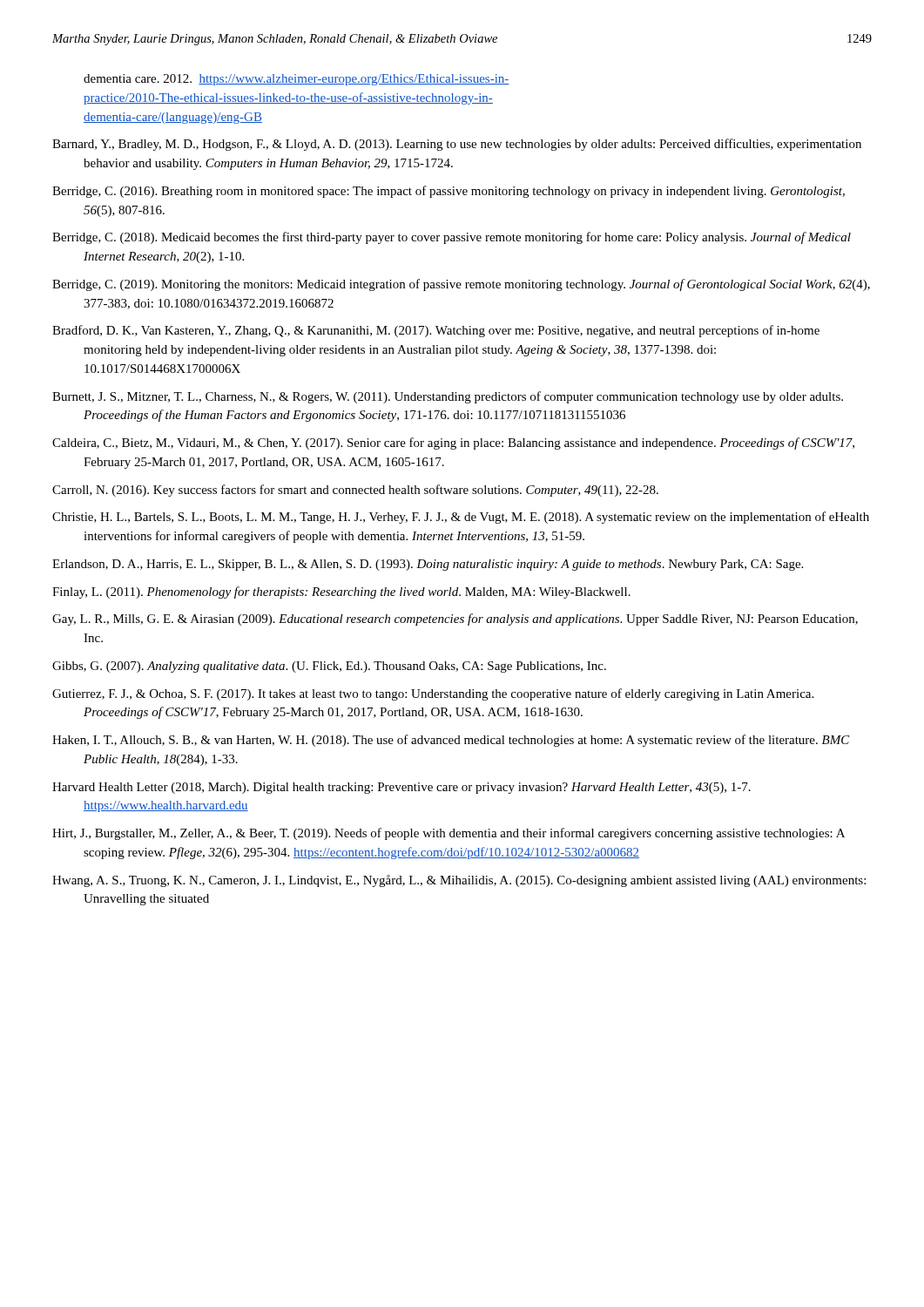
Task: Locate the passage starting "Berridge, C. (2016)."
Action: (449, 200)
